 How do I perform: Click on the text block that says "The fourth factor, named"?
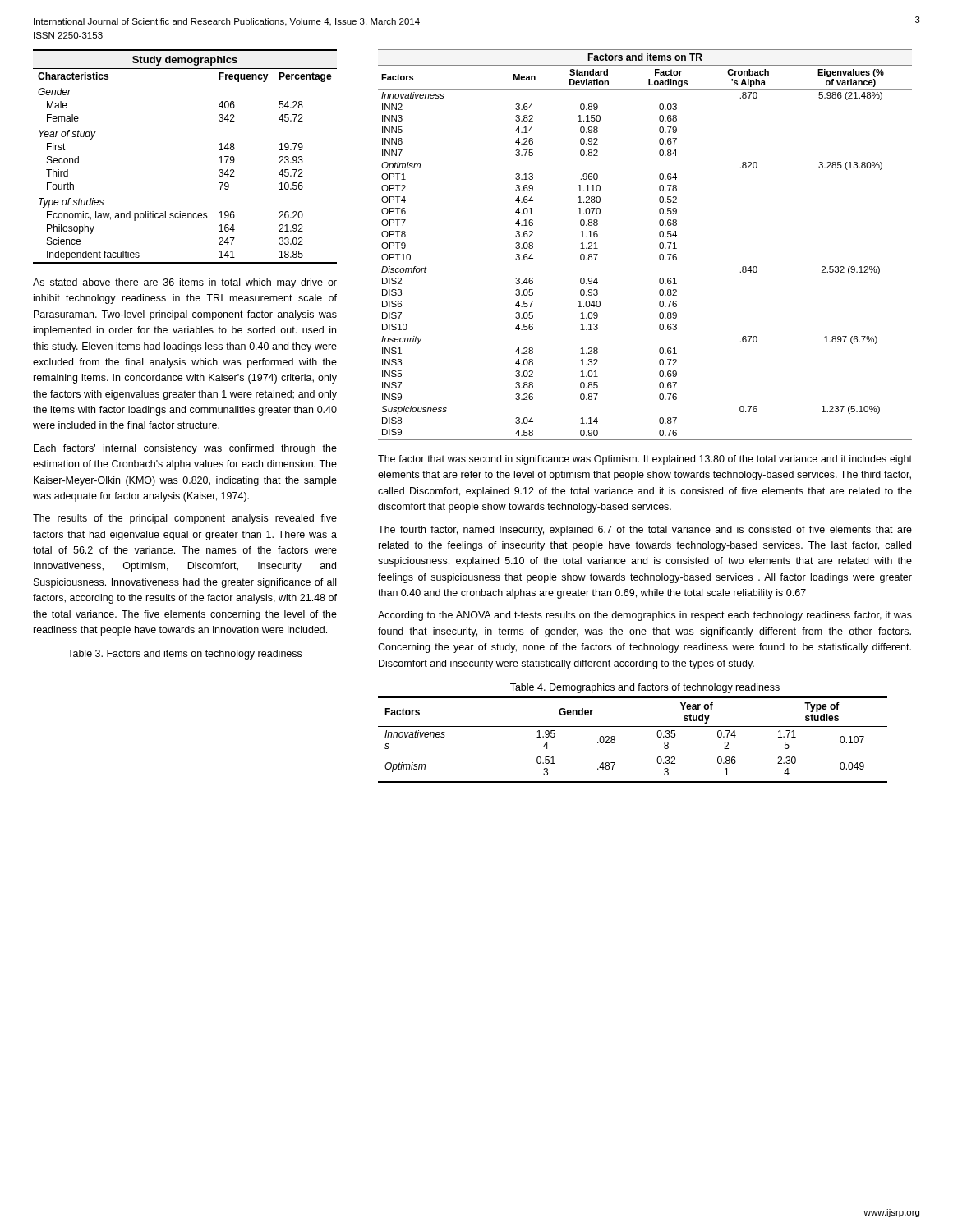[645, 561]
